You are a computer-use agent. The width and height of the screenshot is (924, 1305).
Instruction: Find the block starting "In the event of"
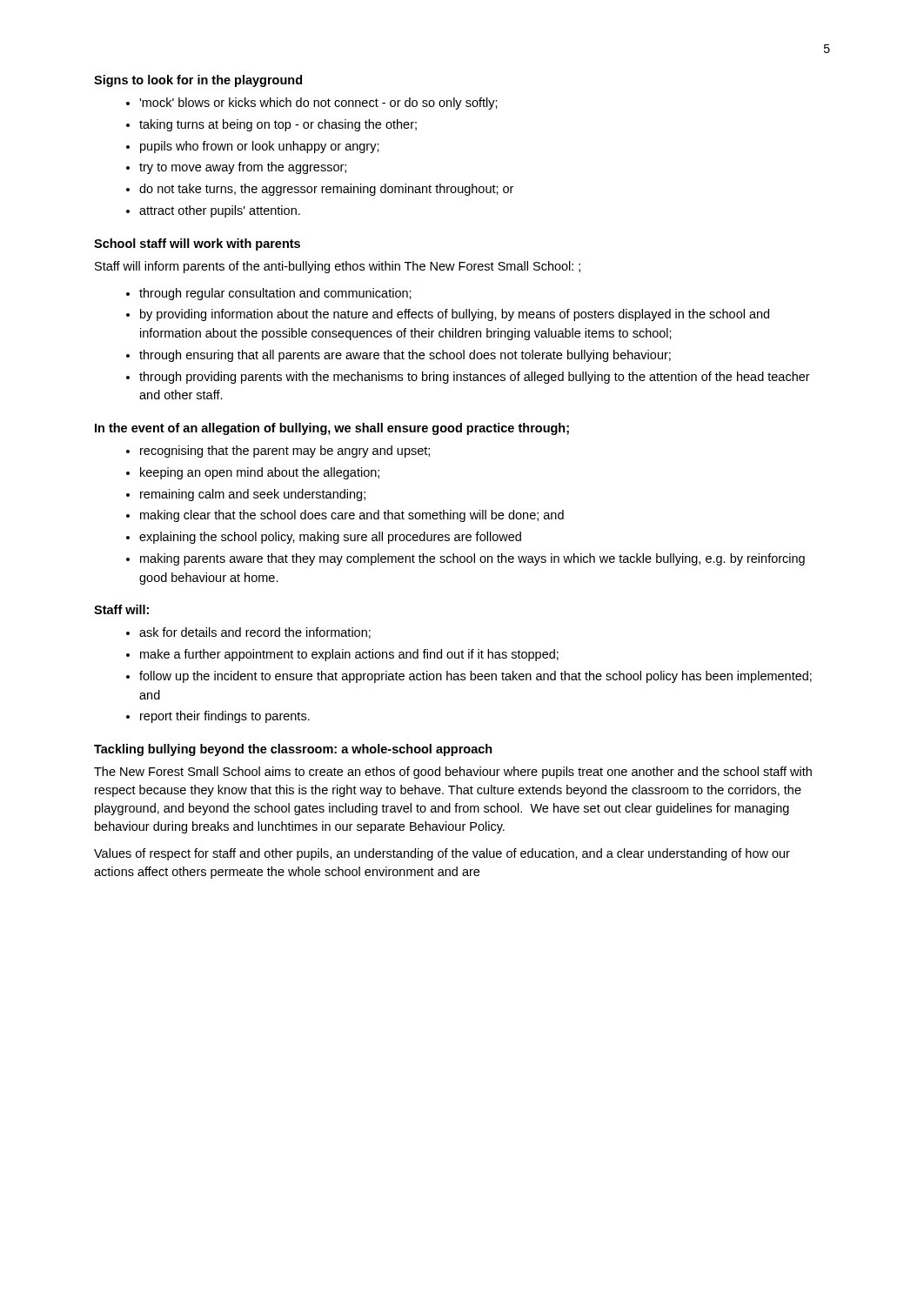(x=332, y=428)
